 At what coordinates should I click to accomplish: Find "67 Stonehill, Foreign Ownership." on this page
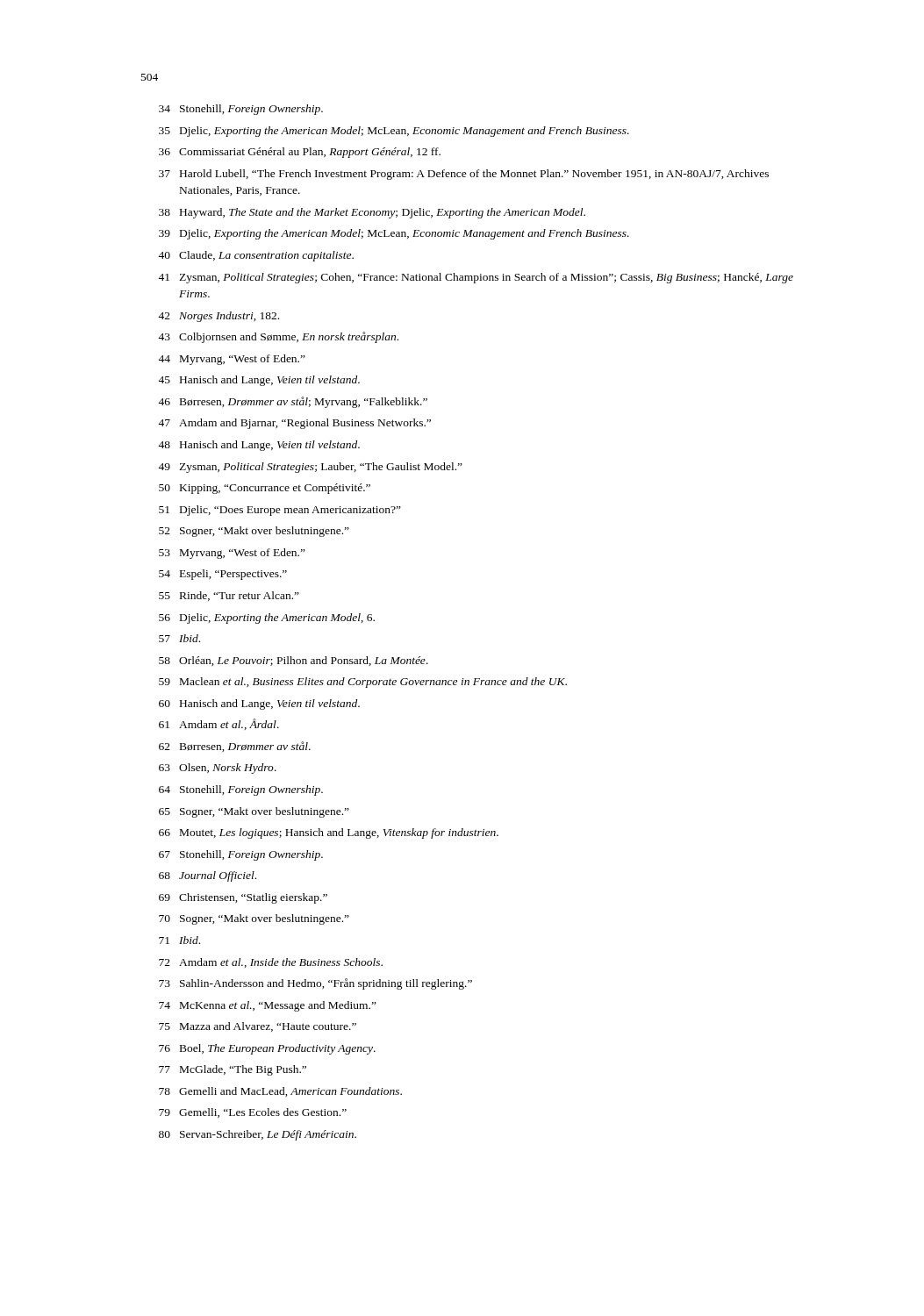pos(241,855)
